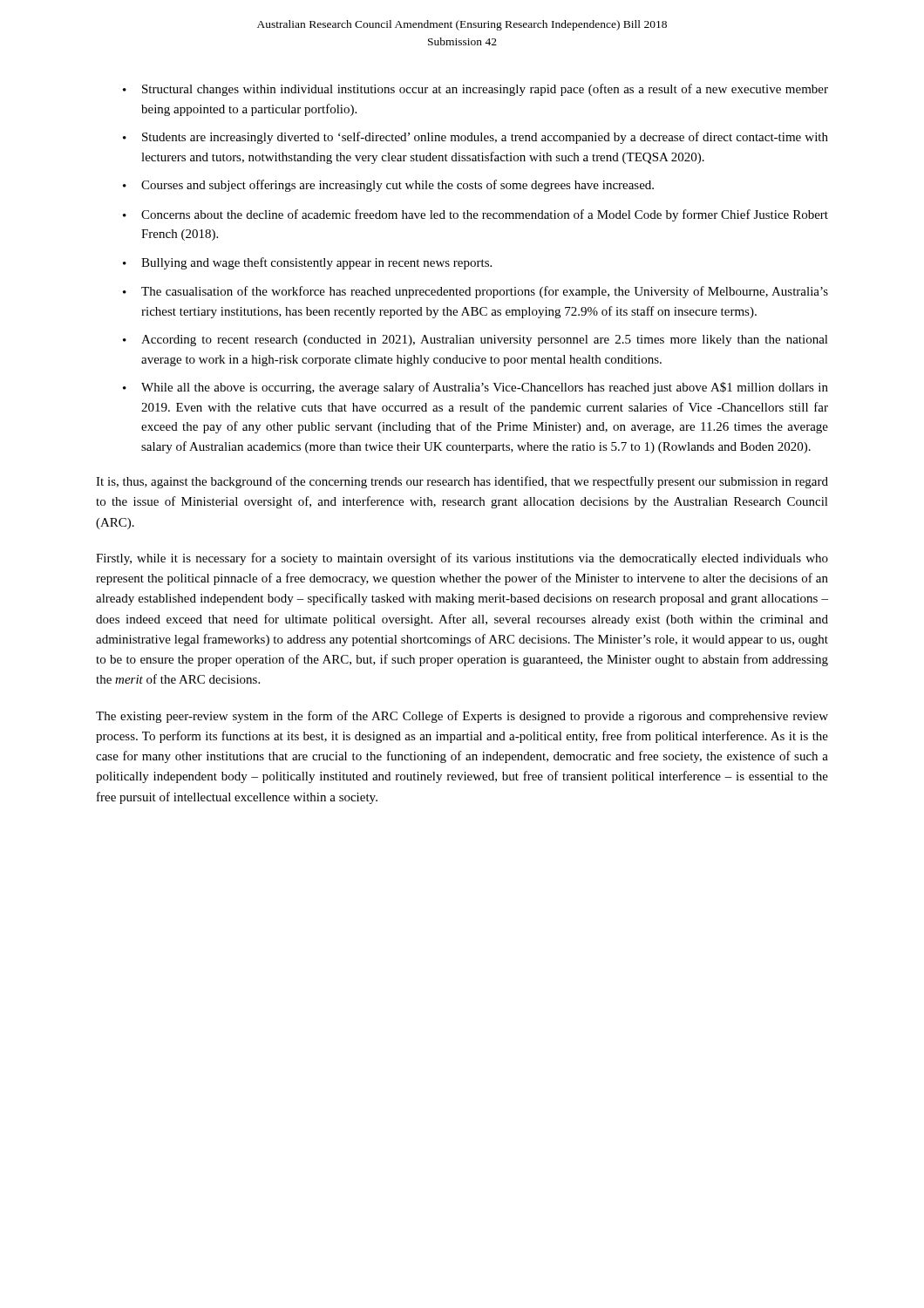Select the text block that reads "Firstly, while it is necessary for"

462,619
